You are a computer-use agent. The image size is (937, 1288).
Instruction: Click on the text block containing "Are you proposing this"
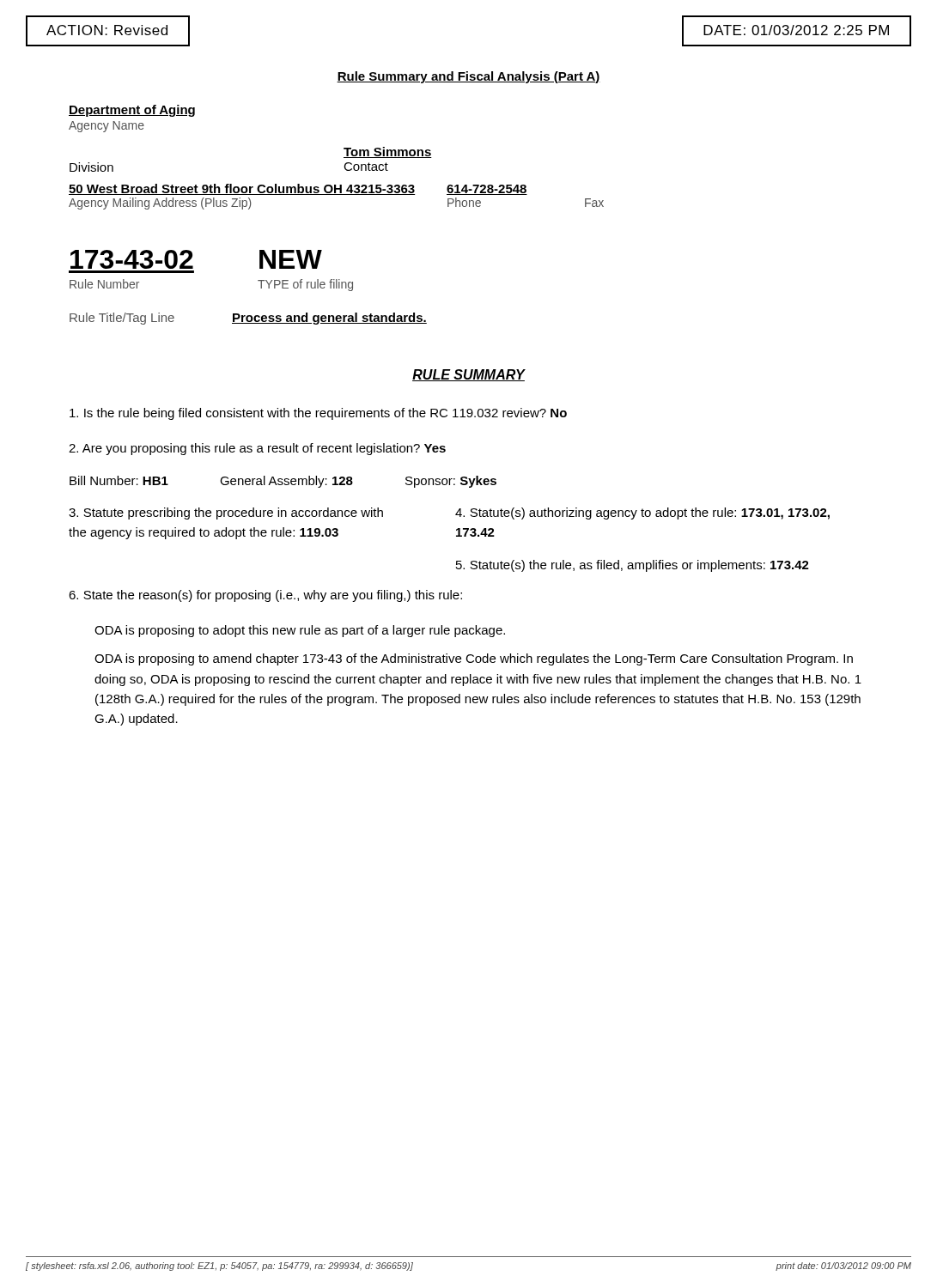(x=257, y=447)
